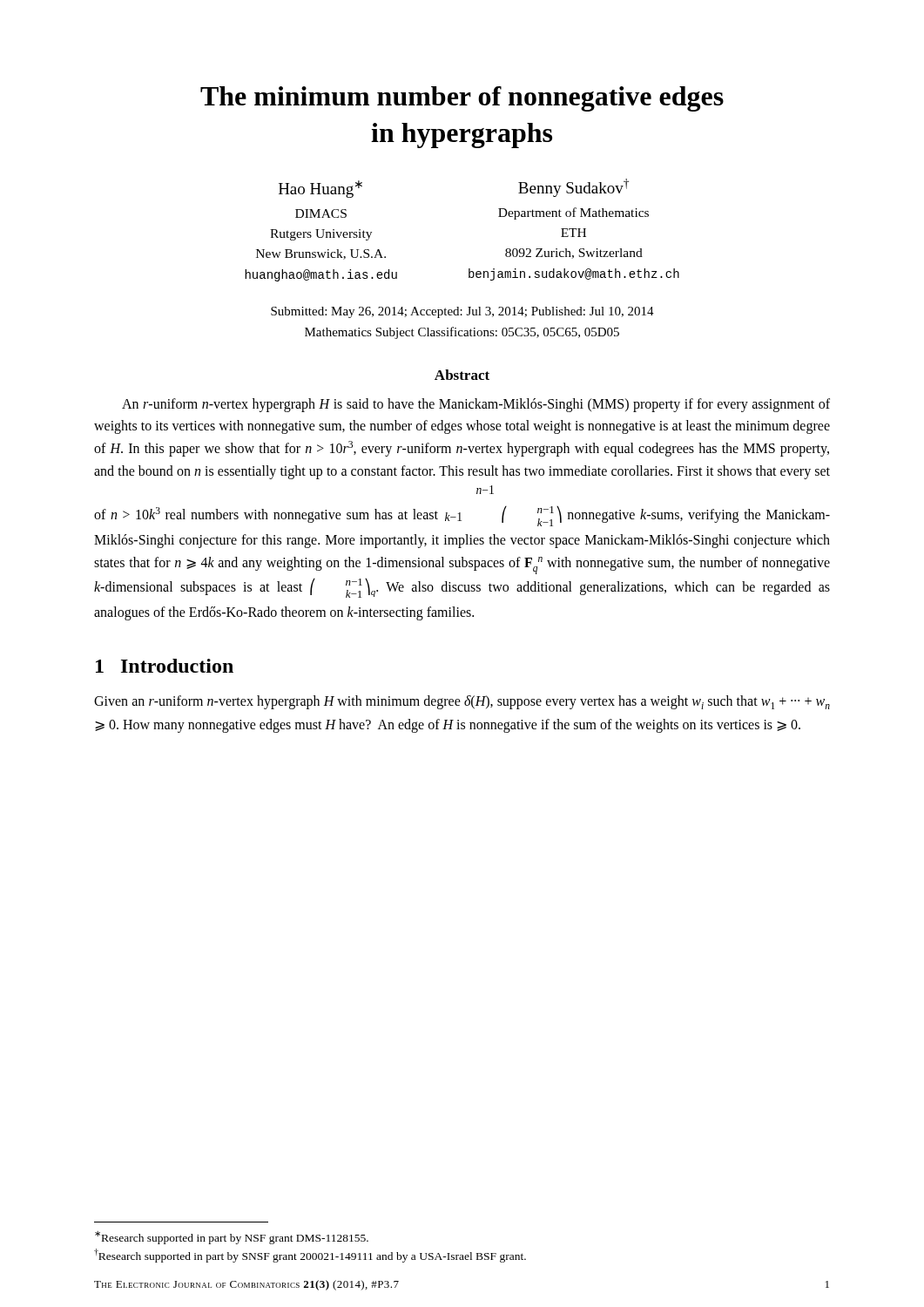Locate the region starting "1 Introduction"

(164, 666)
